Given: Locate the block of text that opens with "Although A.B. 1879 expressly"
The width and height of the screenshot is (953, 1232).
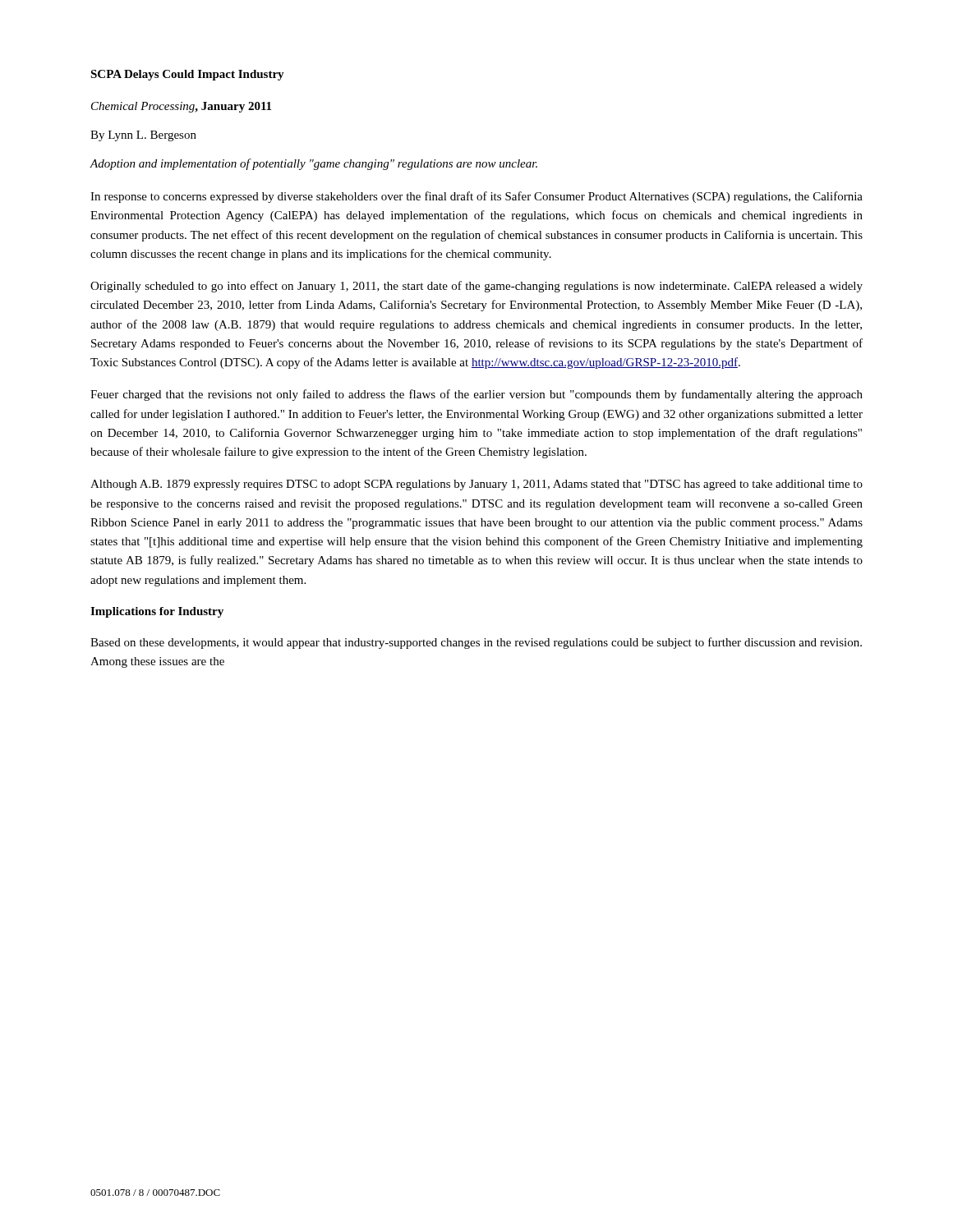Looking at the screenshot, I should pos(476,532).
